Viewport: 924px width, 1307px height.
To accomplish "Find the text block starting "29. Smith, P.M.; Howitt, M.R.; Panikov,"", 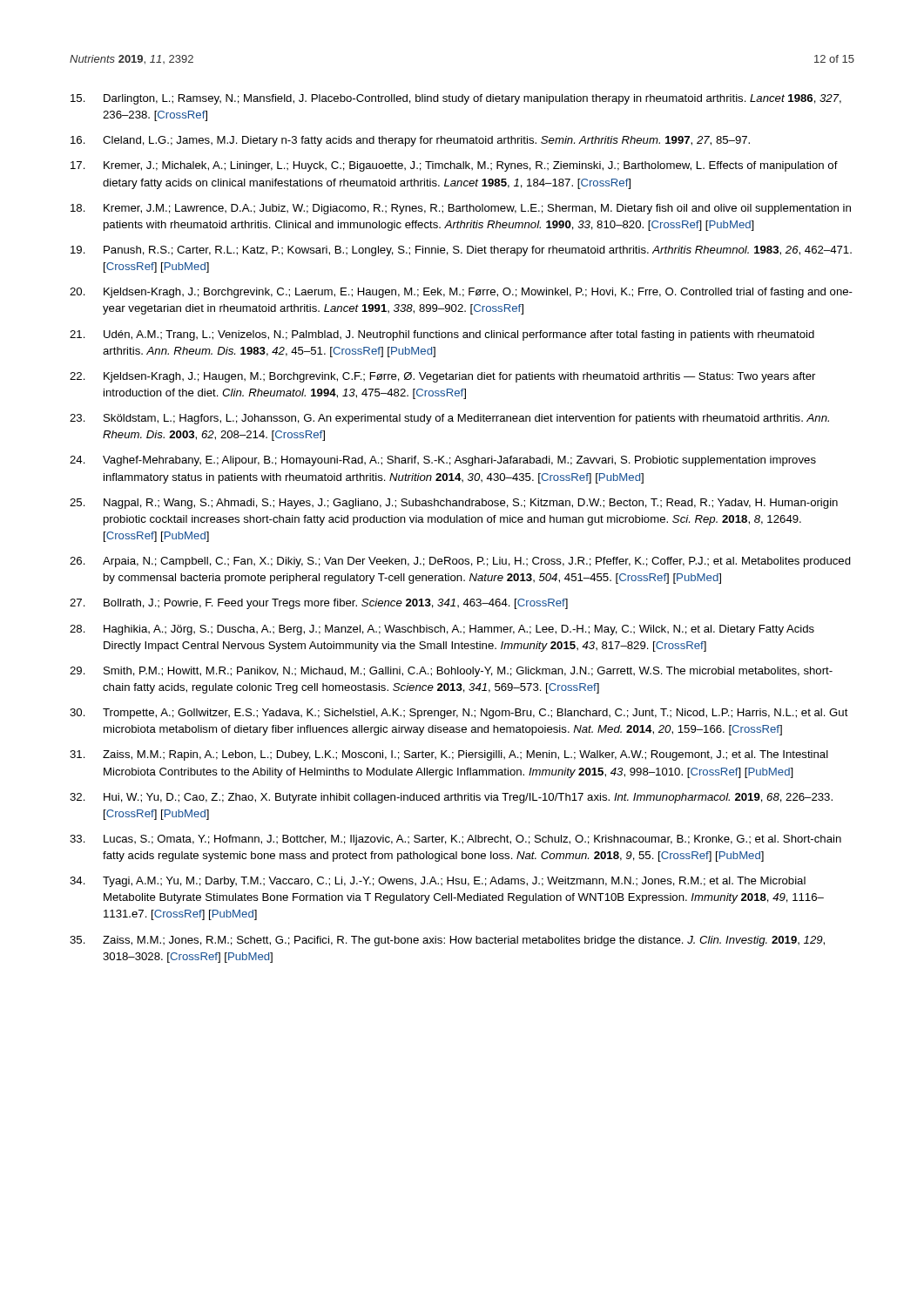I will click(462, 679).
